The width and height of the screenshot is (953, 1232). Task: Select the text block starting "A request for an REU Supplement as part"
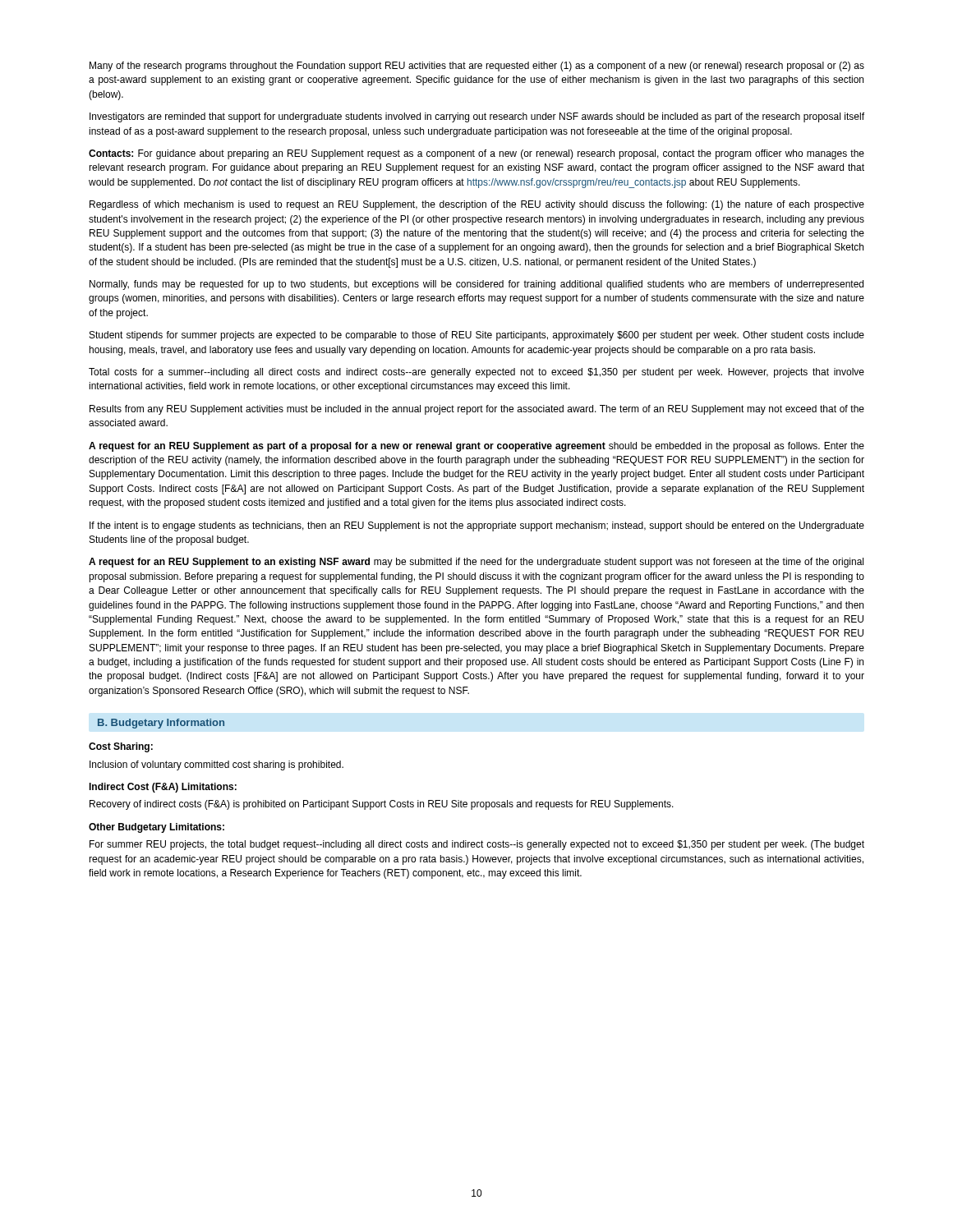pos(476,475)
